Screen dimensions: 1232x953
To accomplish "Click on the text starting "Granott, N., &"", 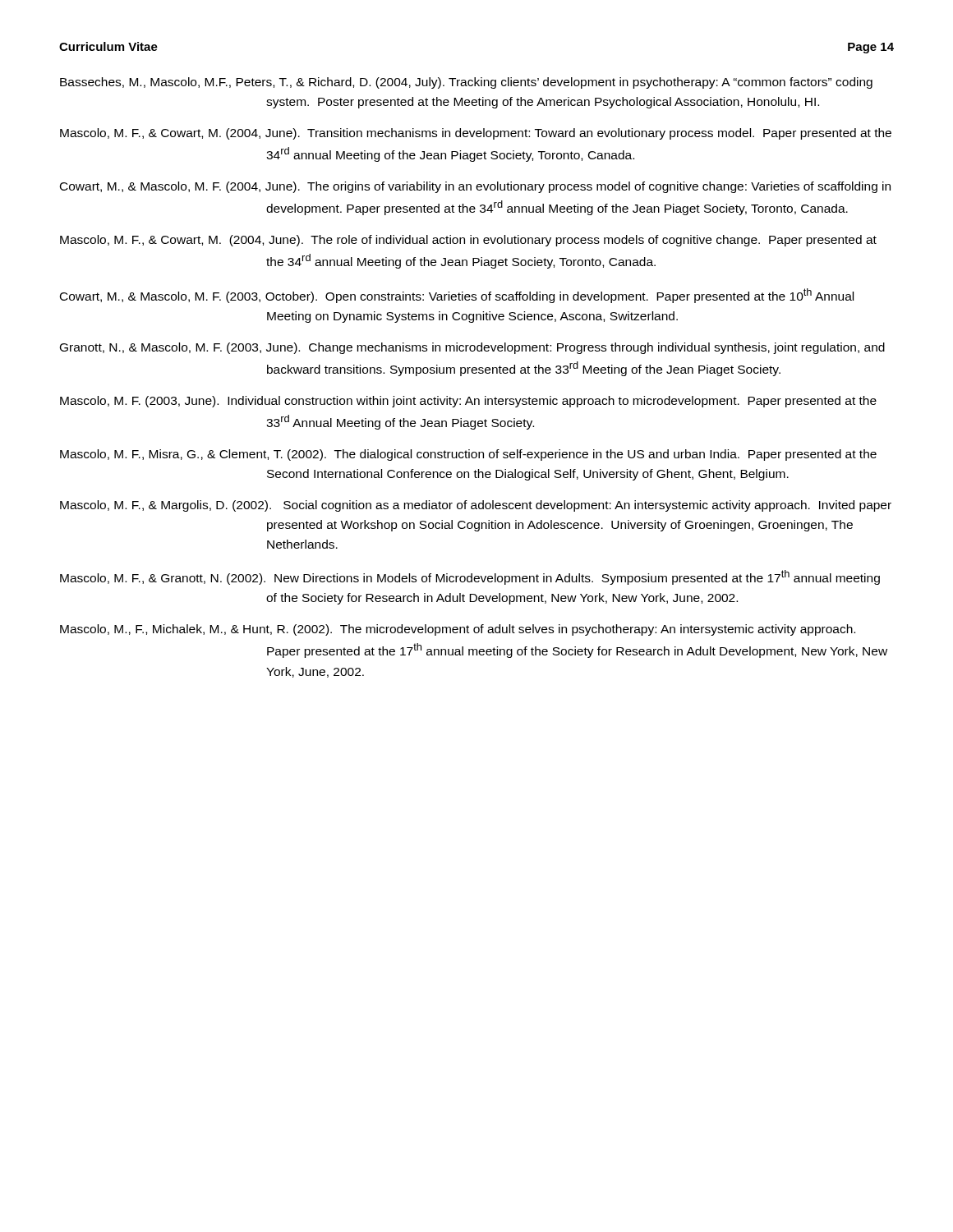I will 476,358.
